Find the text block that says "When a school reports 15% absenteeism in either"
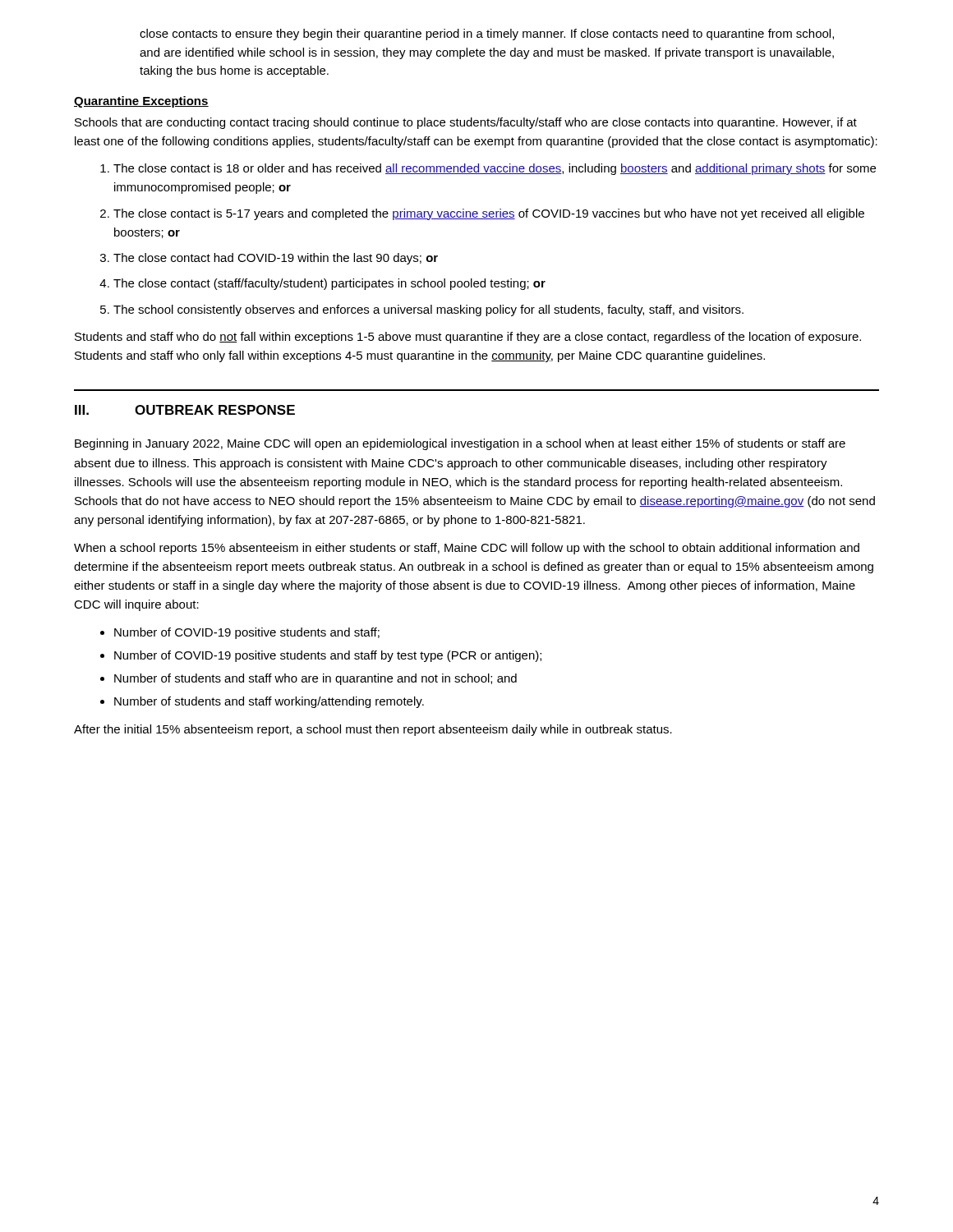The height and width of the screenshot is (1232, 953). click(476, 576)
